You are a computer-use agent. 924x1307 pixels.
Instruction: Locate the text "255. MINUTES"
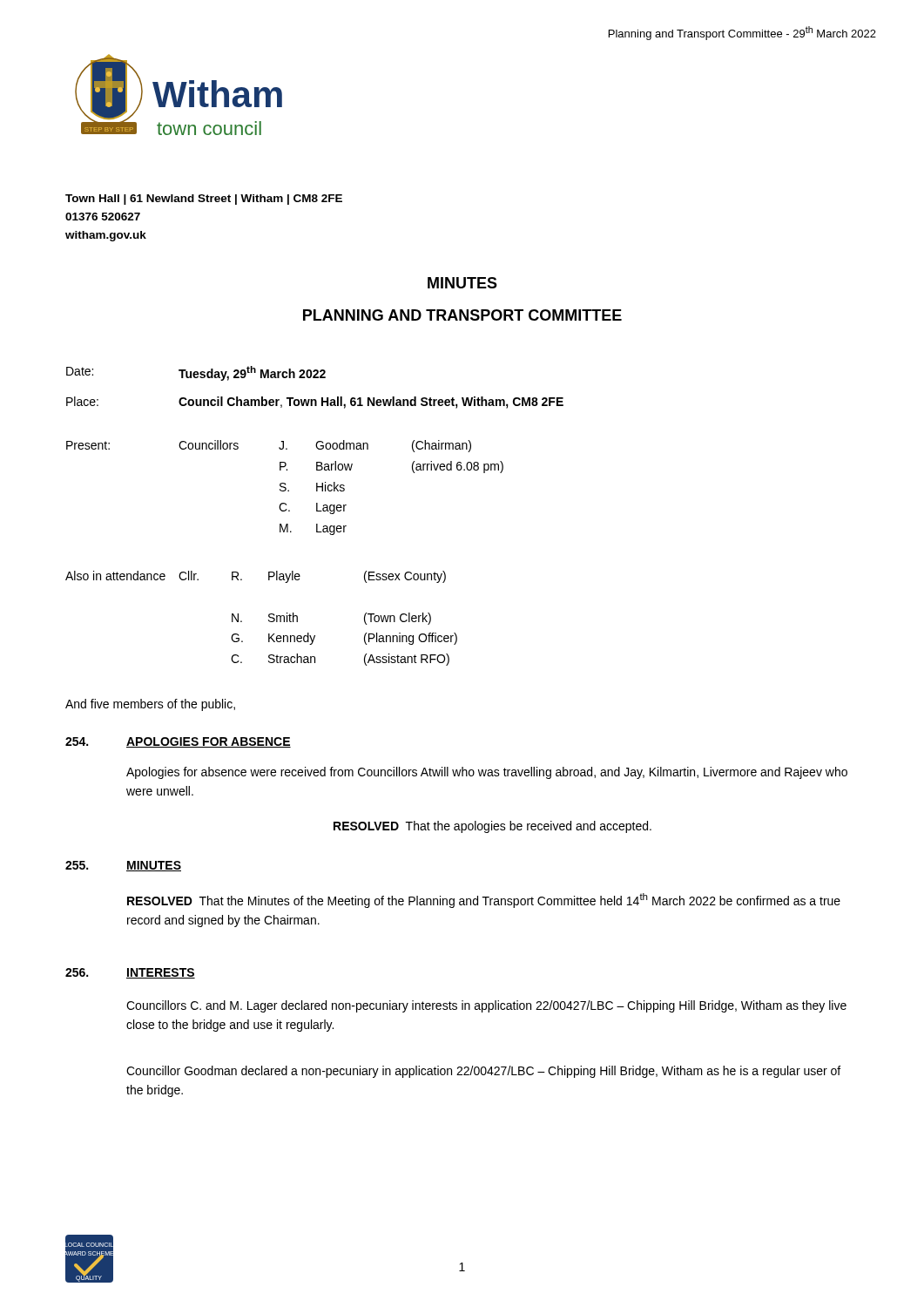point(123,865)
